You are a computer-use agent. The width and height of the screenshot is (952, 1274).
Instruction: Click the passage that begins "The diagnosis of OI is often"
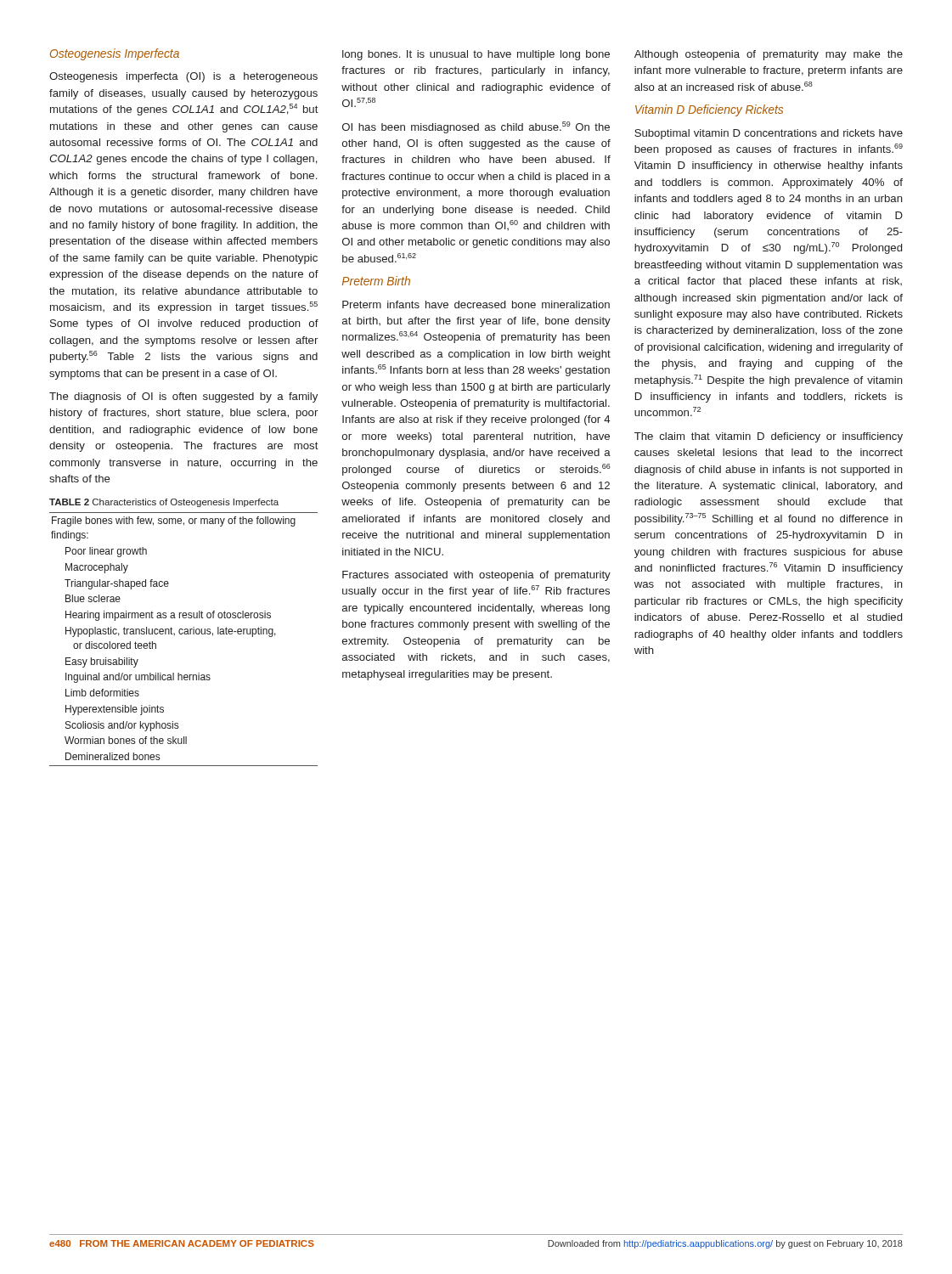point(184,438)
